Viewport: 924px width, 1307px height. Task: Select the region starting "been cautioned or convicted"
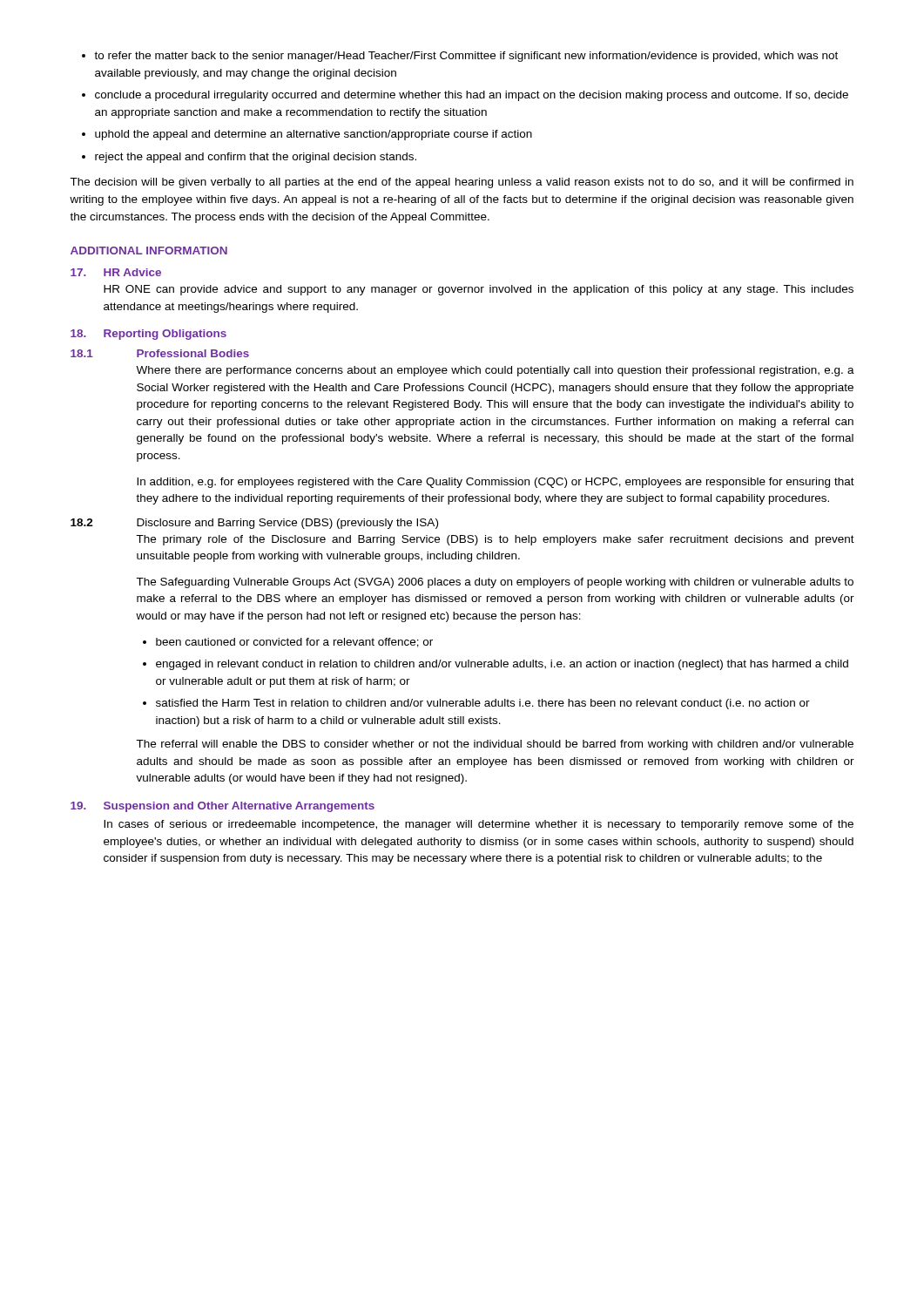tap(294, 643)
